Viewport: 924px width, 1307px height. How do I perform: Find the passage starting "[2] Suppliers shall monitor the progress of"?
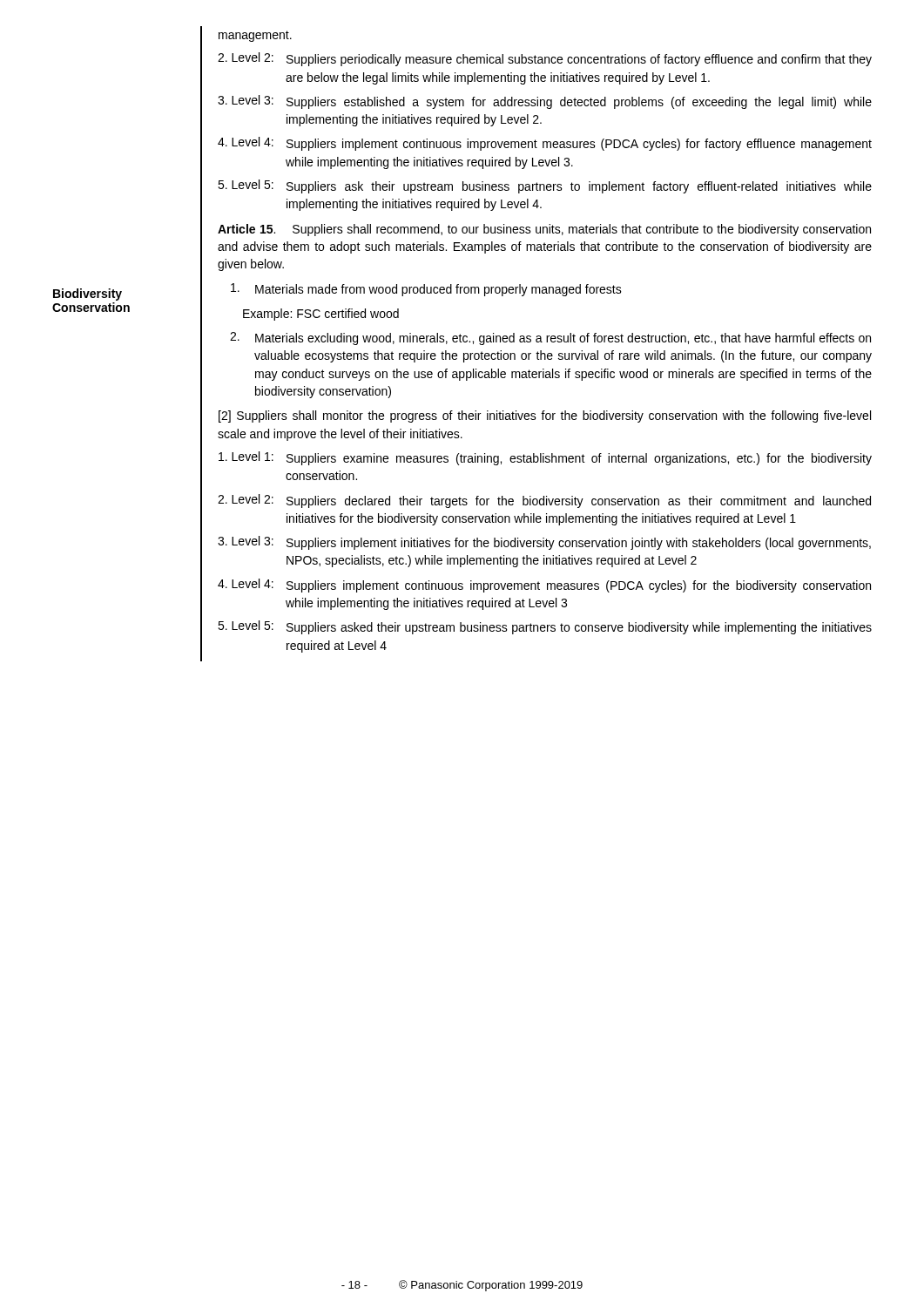(545, 425)
